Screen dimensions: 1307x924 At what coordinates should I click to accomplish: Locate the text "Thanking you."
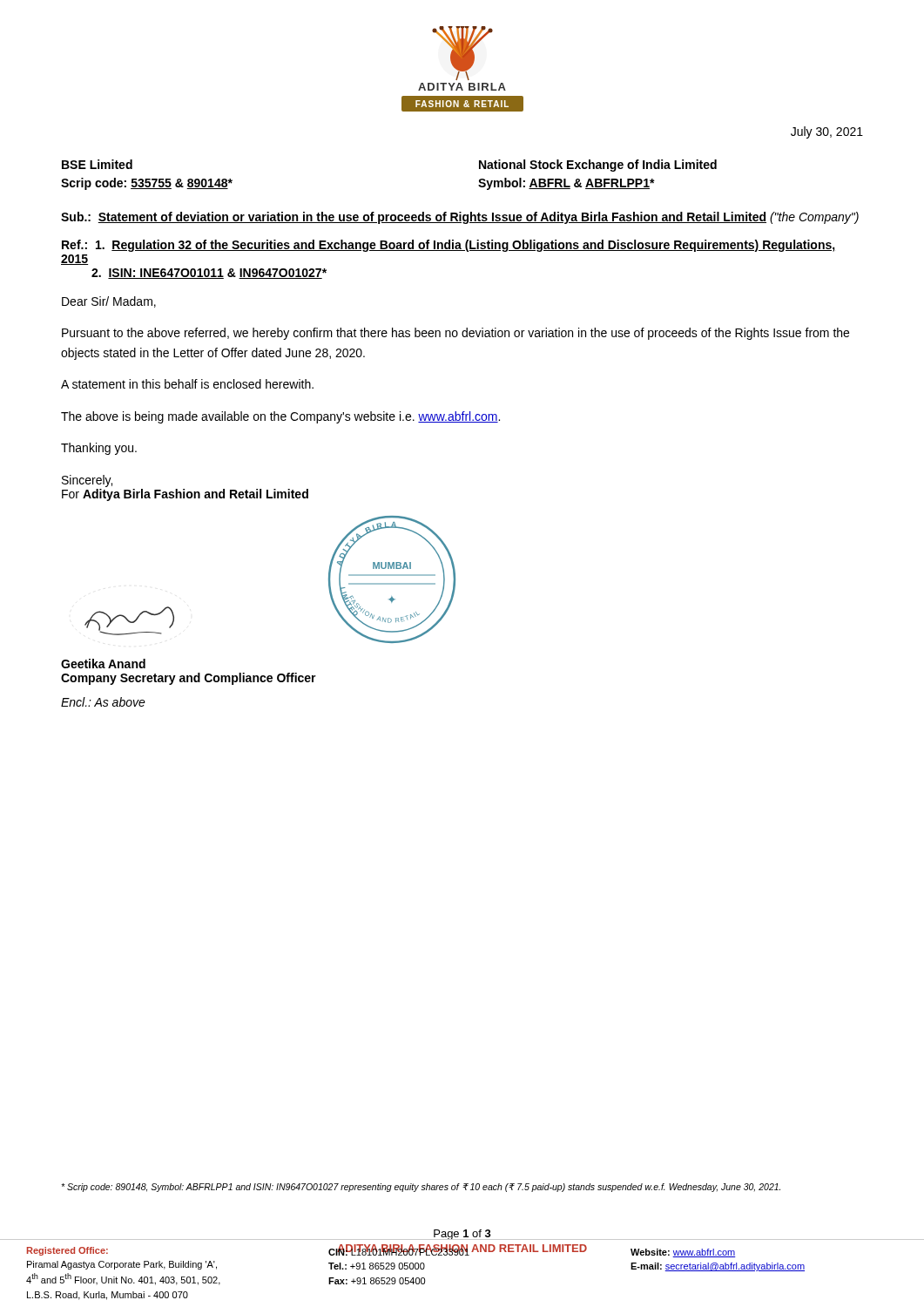pyautogui.click(x=99, y=448)
